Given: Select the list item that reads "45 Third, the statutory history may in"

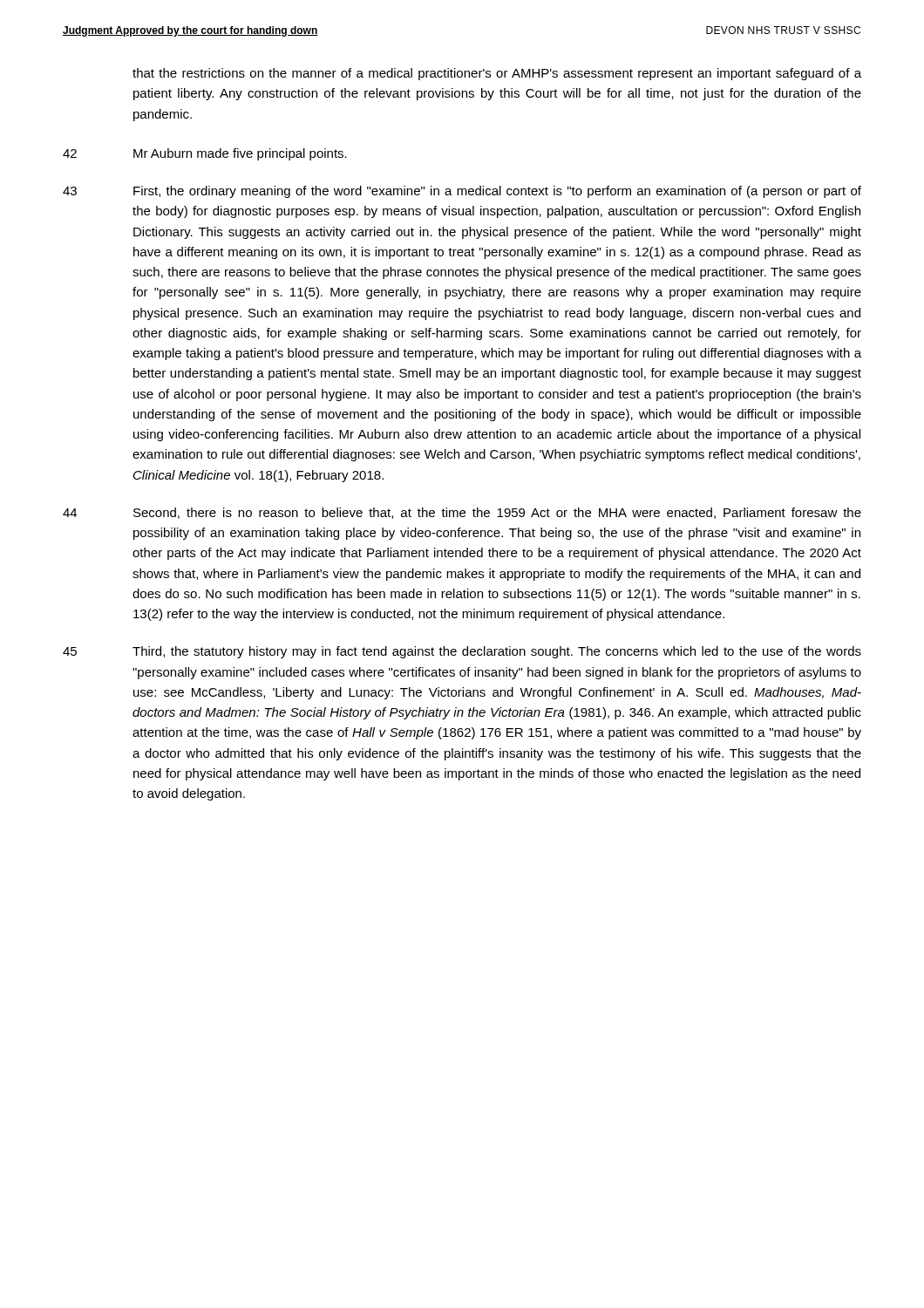Looking at the screenshot, I should pos(462,722).
